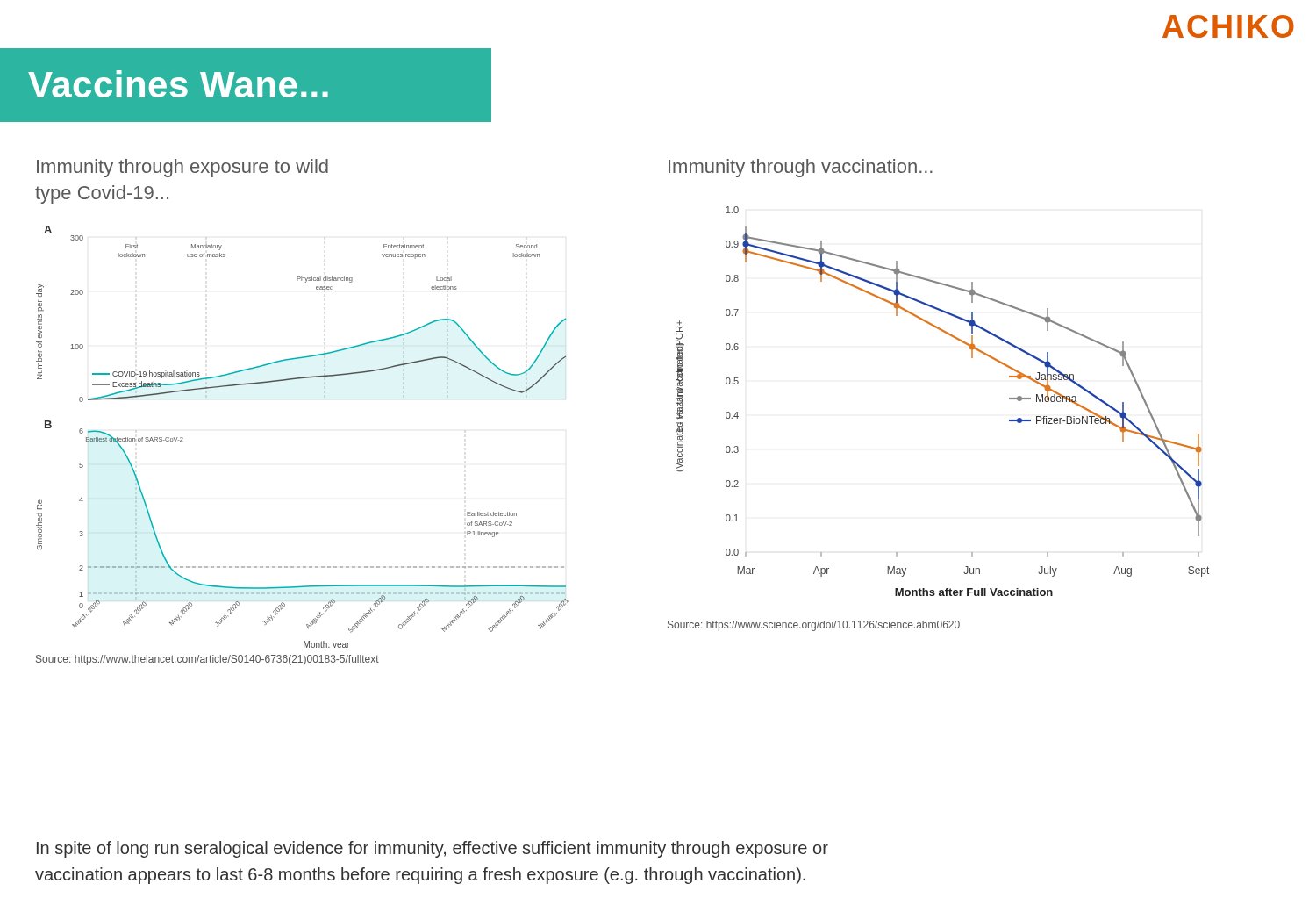
Task: Where is the passage that starts "In spite of long run seralogical evidence"?
Action: click(x=432, y=861)
